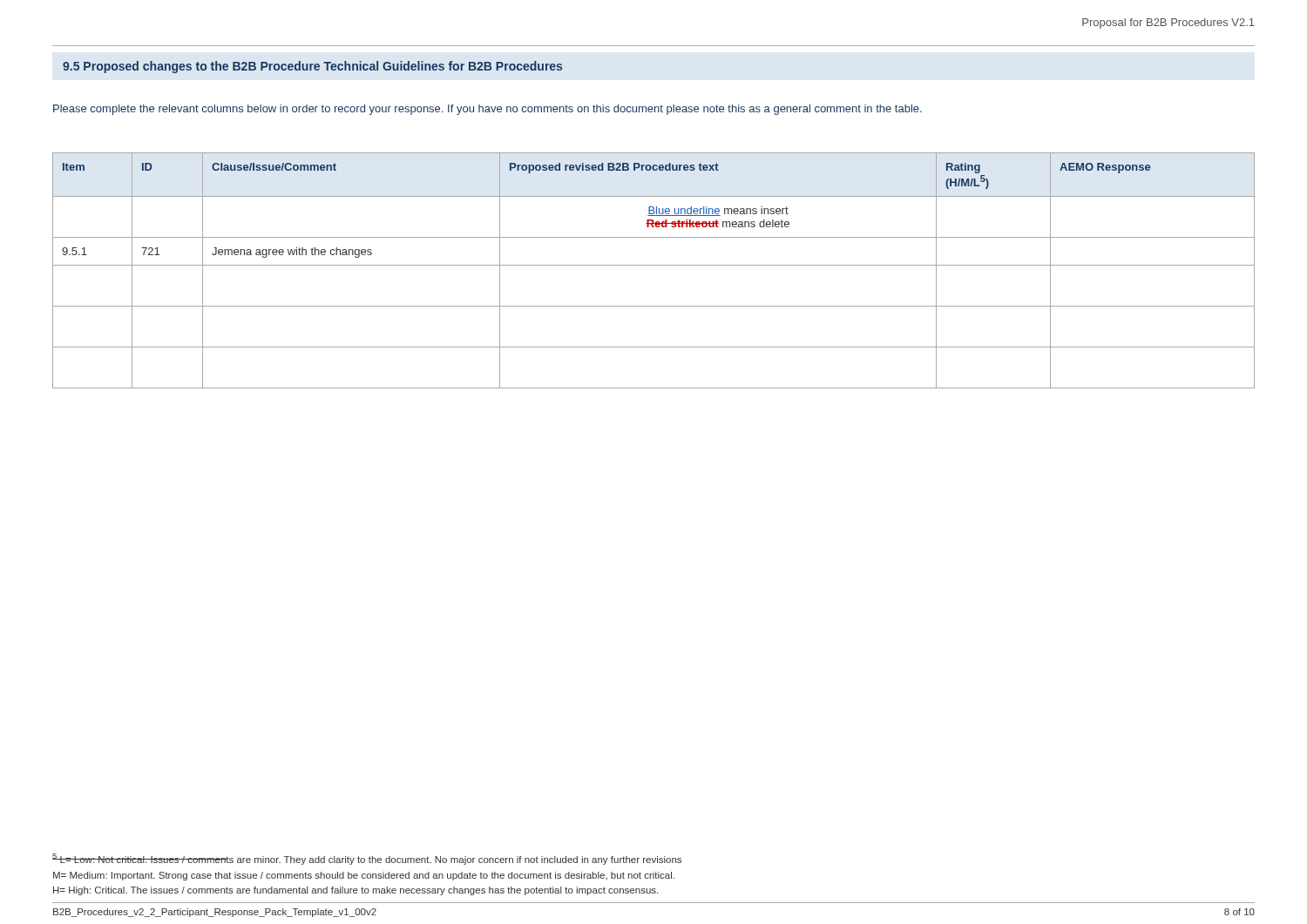Navigate to the block starting "5 L= Low: Not critical. Issues"
The width and height of the screenshot is (1307, 924).
[367, 873]
